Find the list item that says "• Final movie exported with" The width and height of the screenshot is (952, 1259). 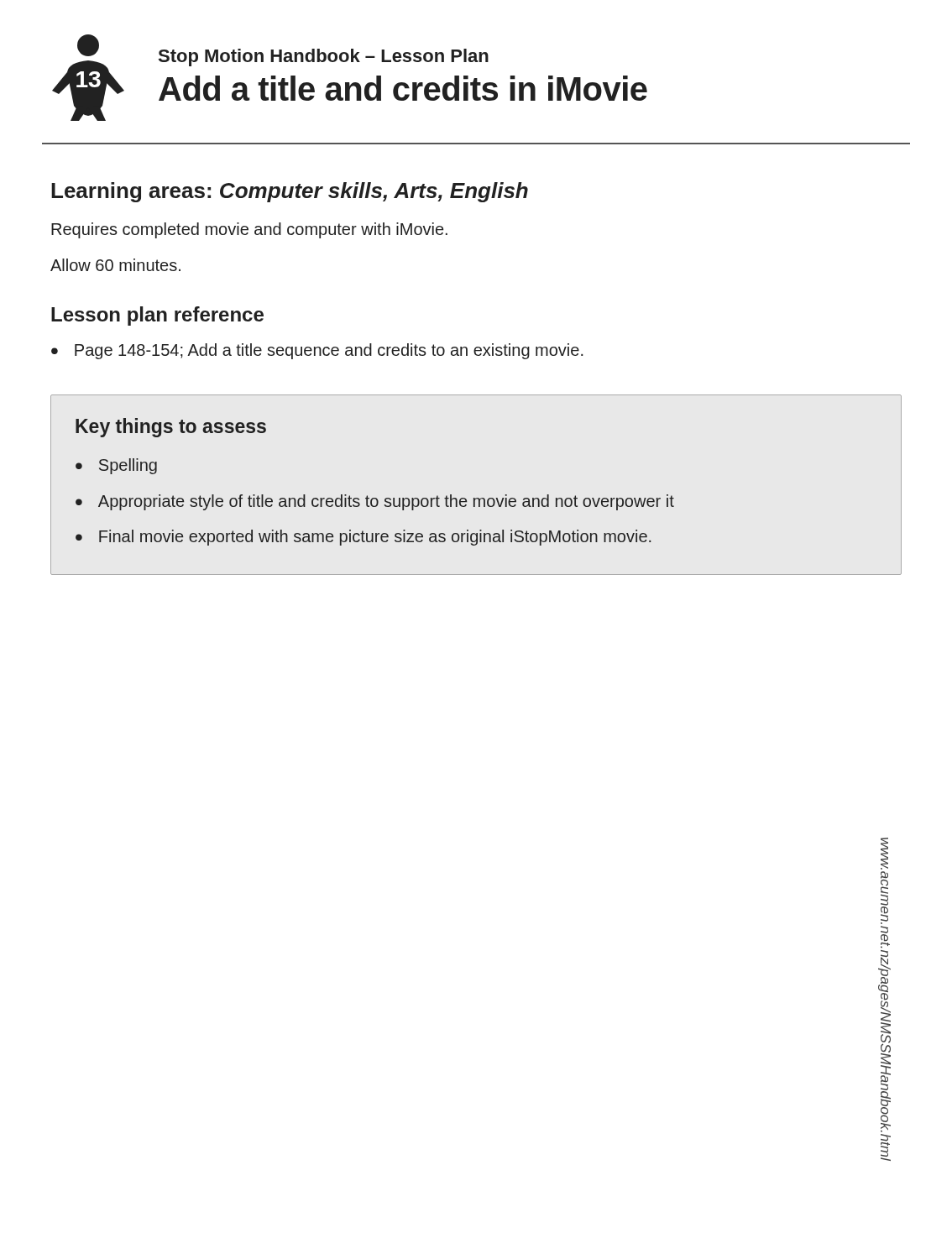pos(364,538)
